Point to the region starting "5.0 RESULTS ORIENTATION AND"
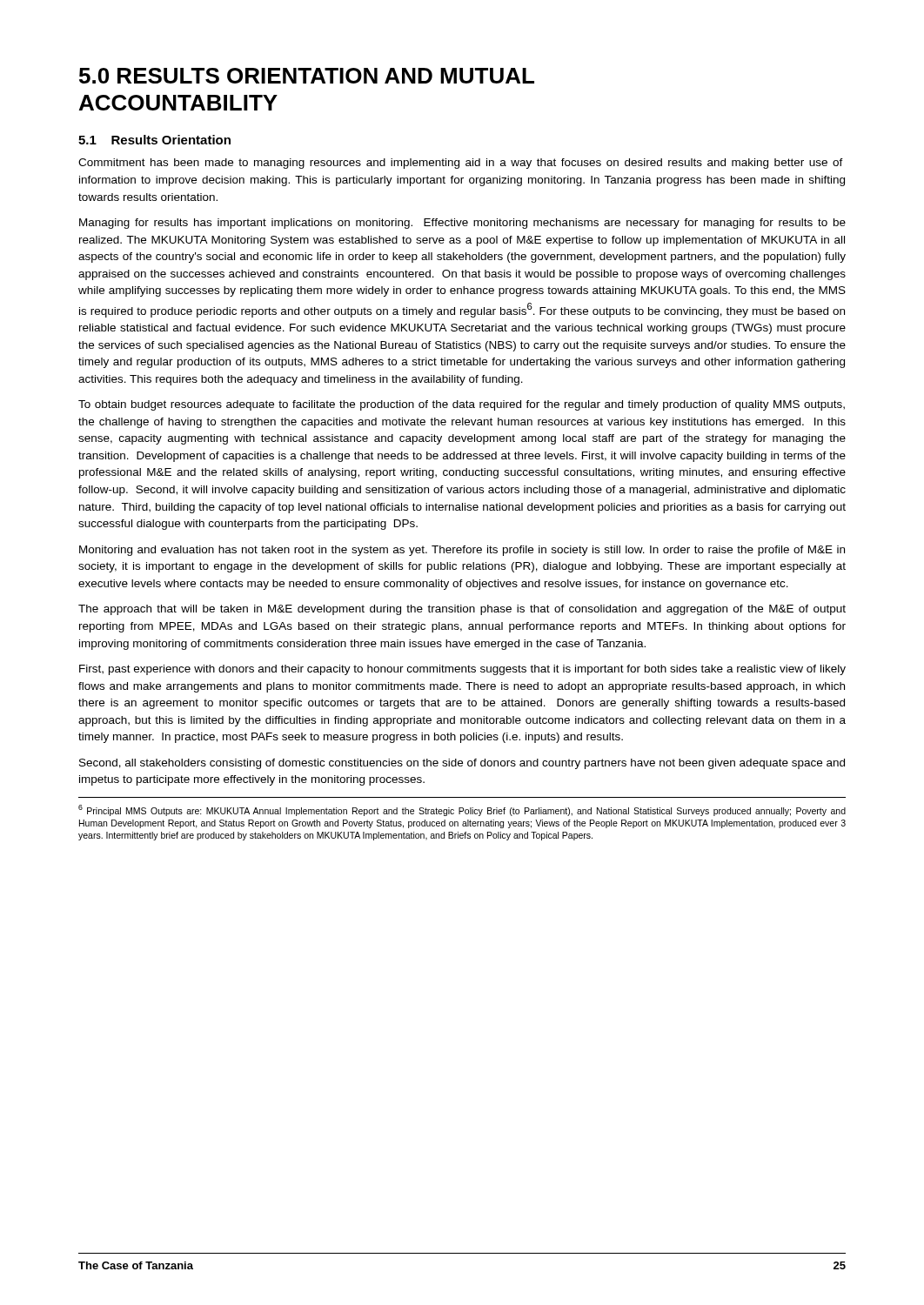The image size is (924, 1305). pyautogui.click(x=462, y=90)
